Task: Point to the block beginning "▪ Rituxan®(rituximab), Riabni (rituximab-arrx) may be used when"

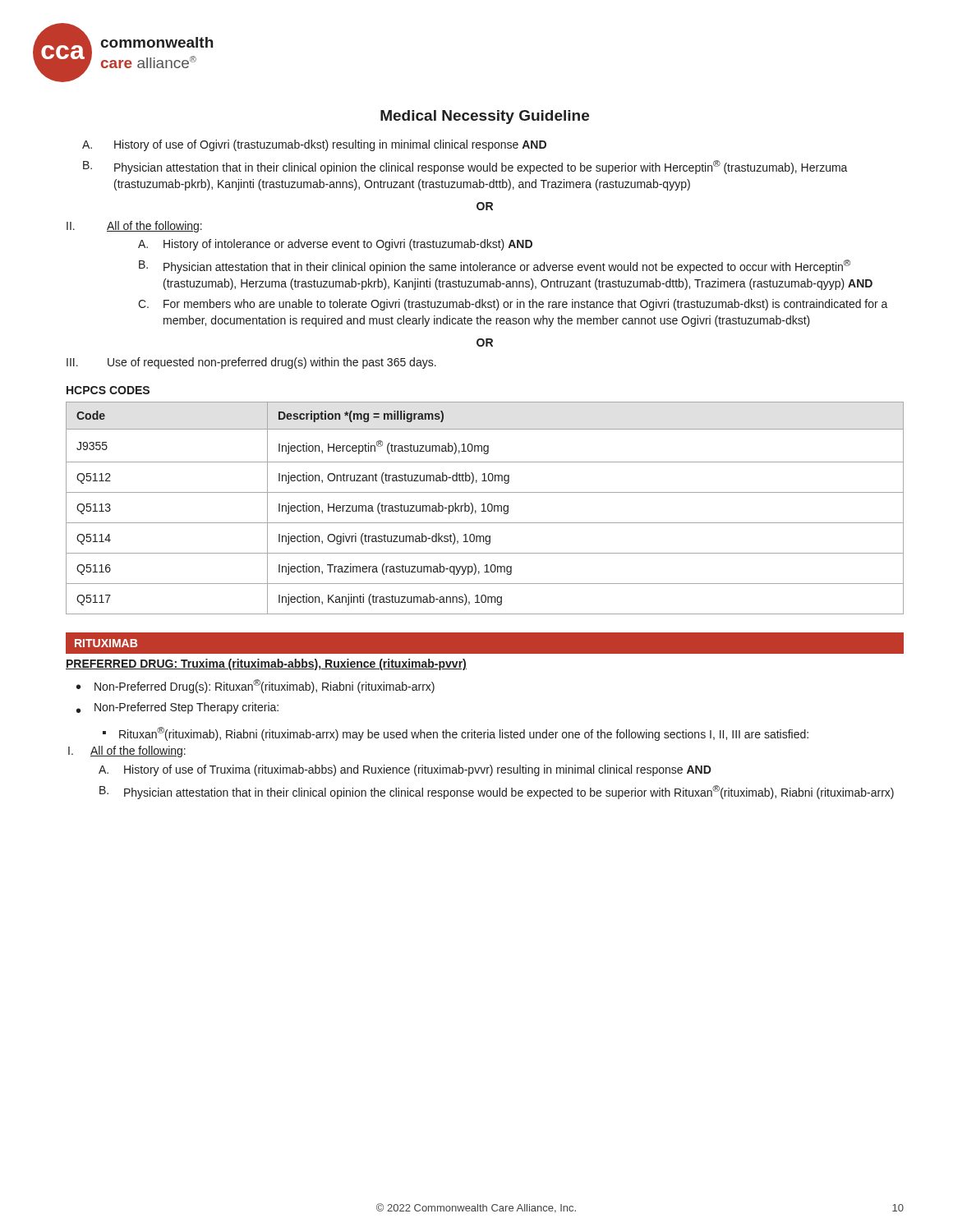Action: click(456, 733)
